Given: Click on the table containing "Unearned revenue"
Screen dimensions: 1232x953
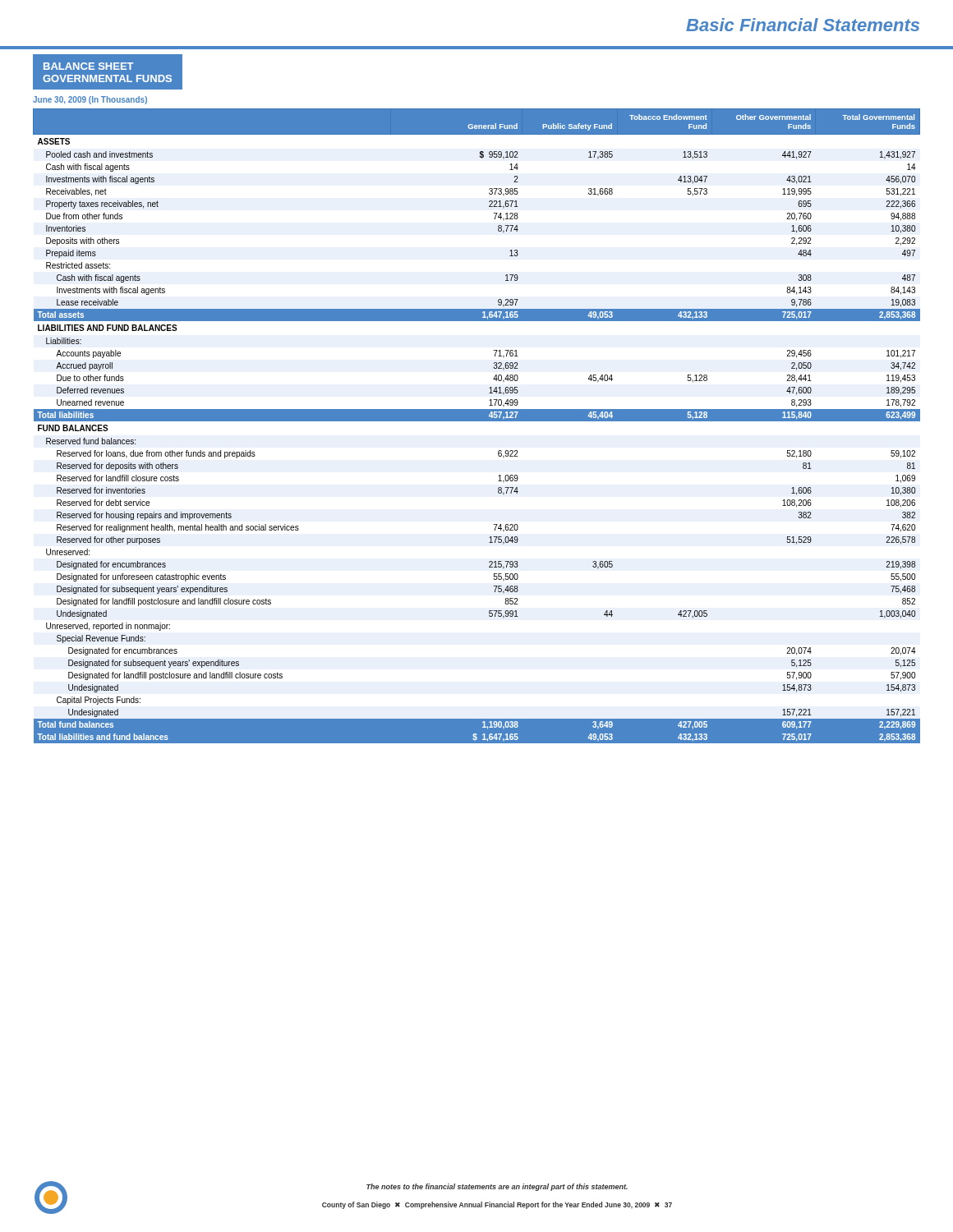Looking at the screenshot, I should pos(476,426).
